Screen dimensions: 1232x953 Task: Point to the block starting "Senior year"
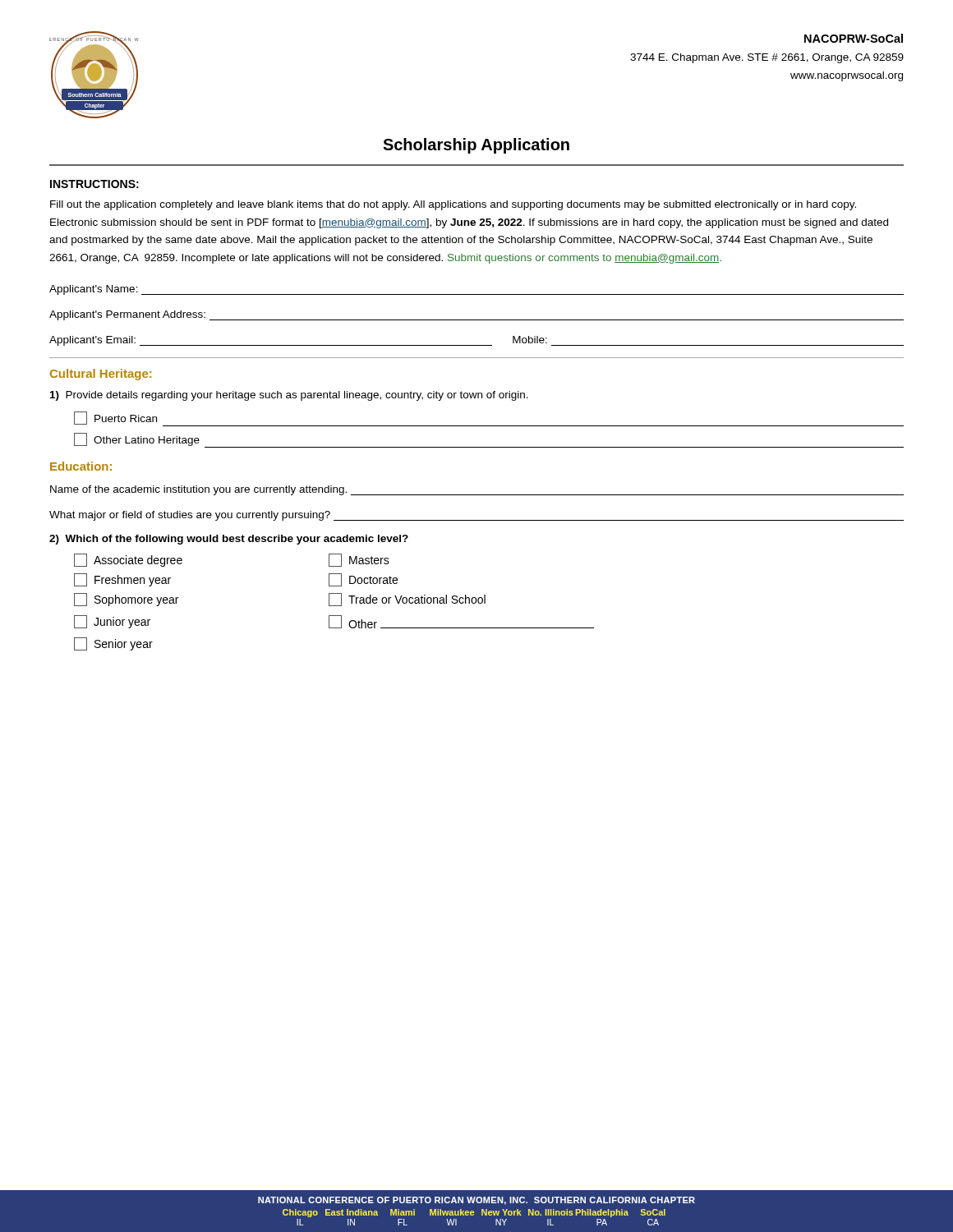point(113,644)
